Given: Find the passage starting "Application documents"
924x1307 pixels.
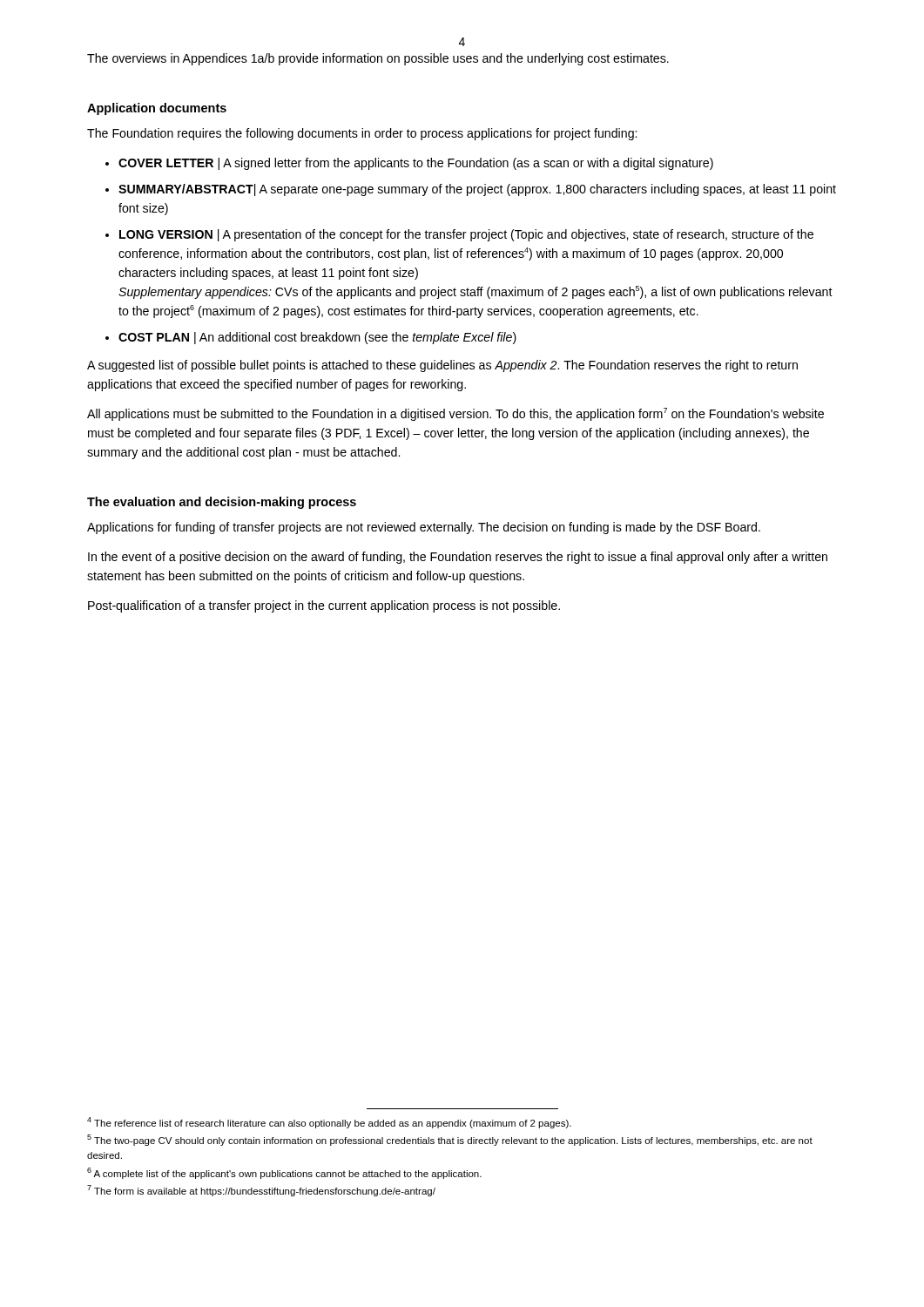Looking at the screenshot, I should (157, 108).
